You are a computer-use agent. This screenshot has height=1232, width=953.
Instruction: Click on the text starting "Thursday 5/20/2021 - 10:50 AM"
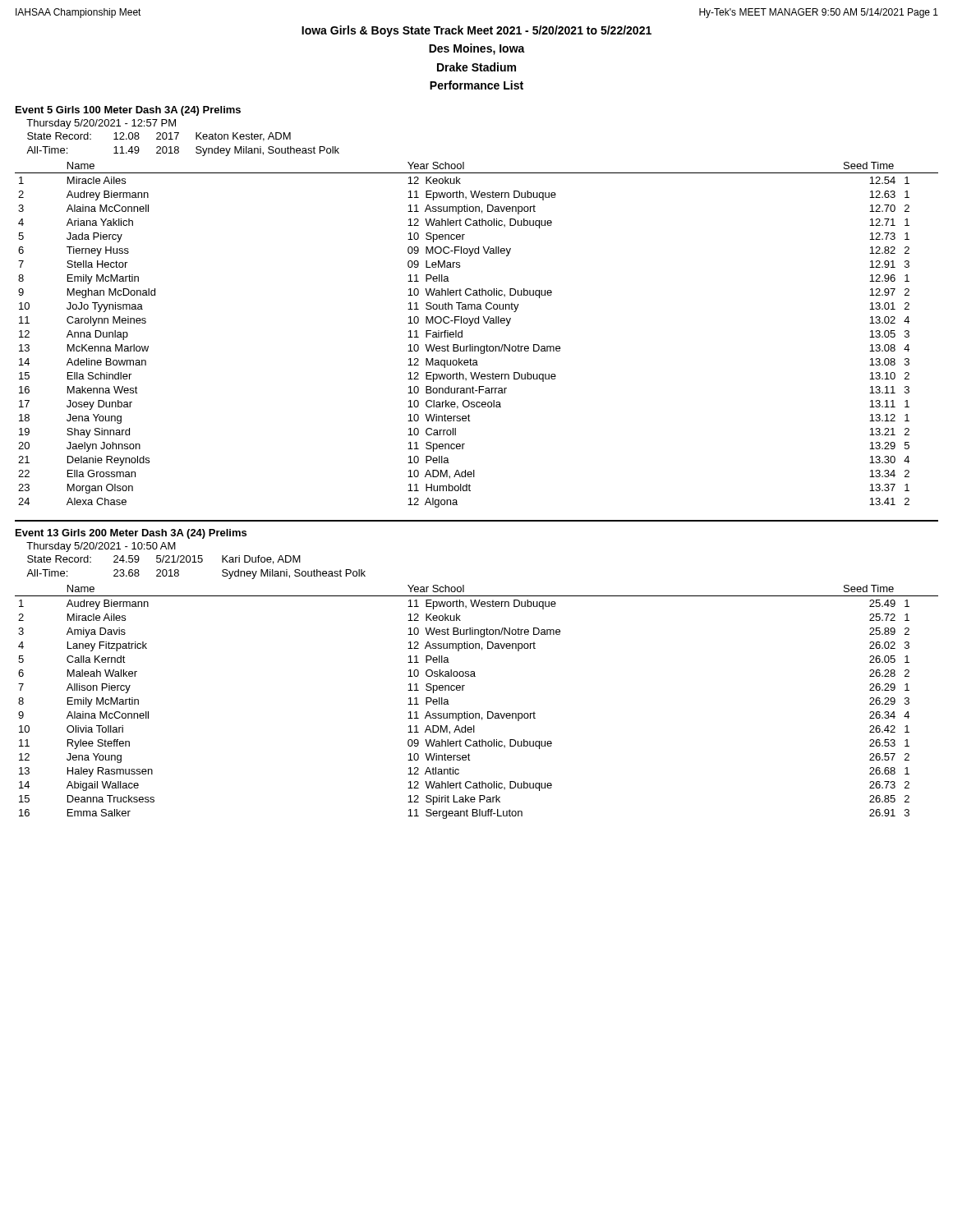[95, 545]
